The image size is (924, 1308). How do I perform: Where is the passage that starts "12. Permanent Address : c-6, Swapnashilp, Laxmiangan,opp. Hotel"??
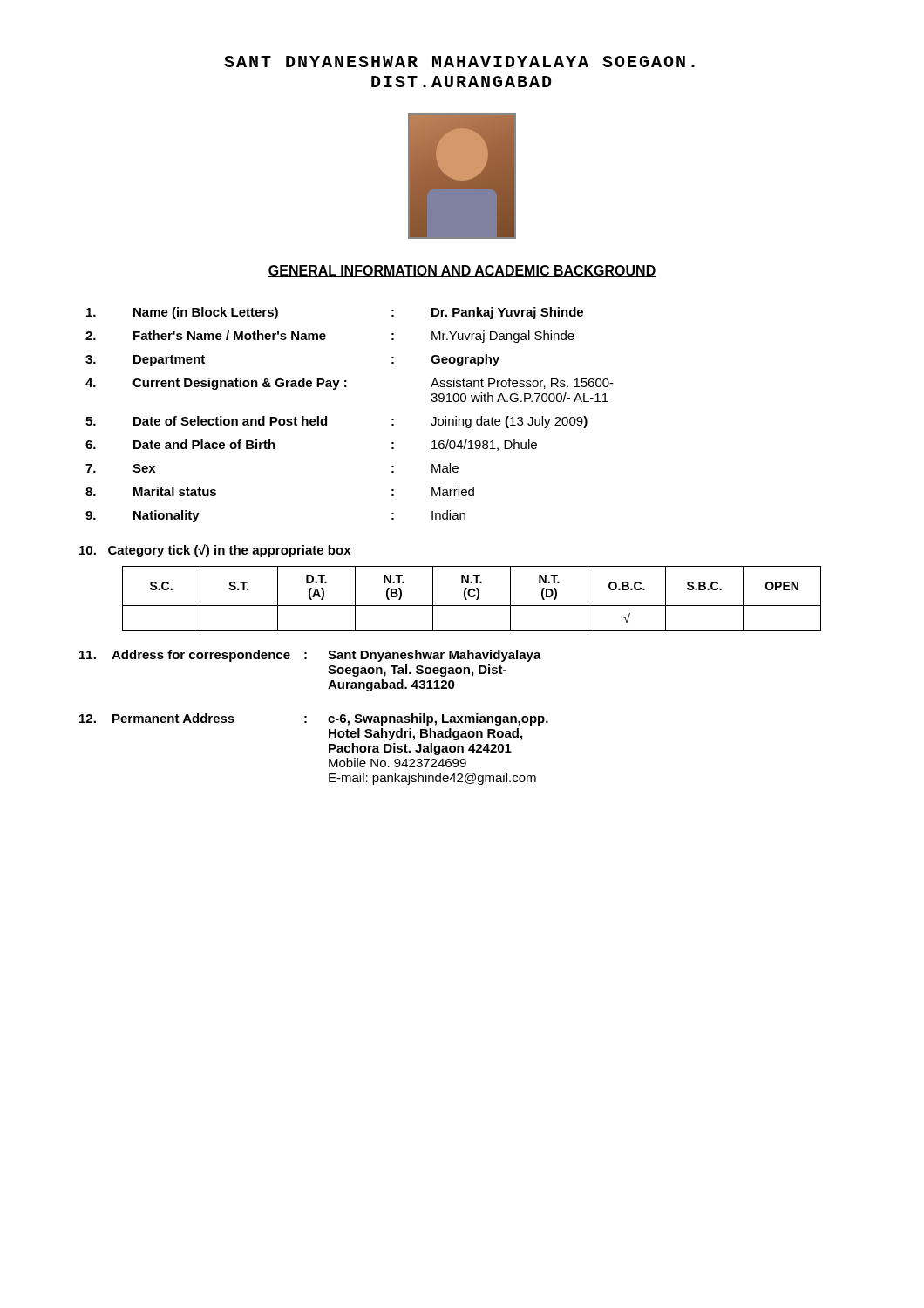coord(462,748)
